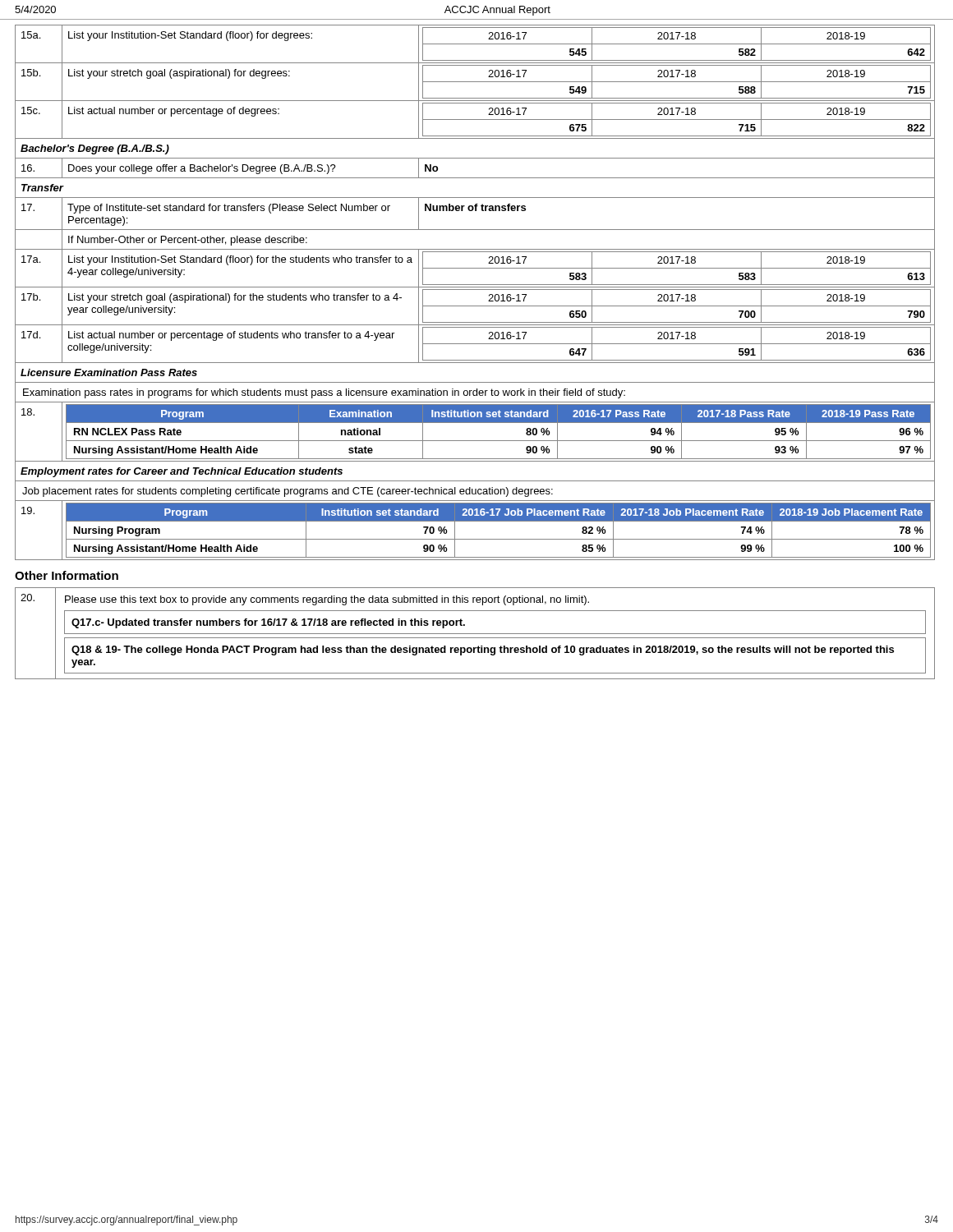Viewport: 953px width, 1232px height.
Task: Find the table that mentions "647"
Action: pyautogui.click(x=475, y=344)
